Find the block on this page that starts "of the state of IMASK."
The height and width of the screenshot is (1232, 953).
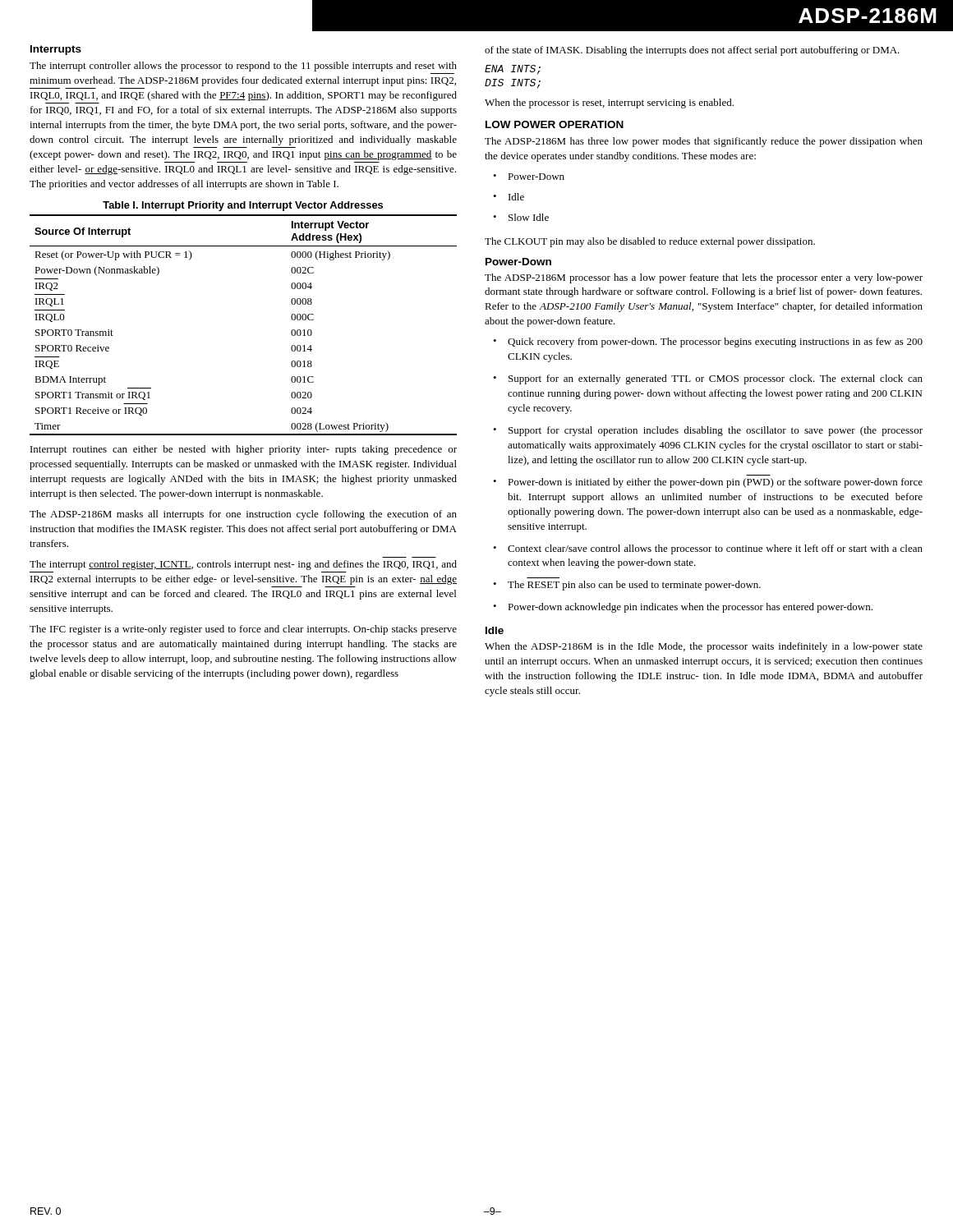pos(692,50)
